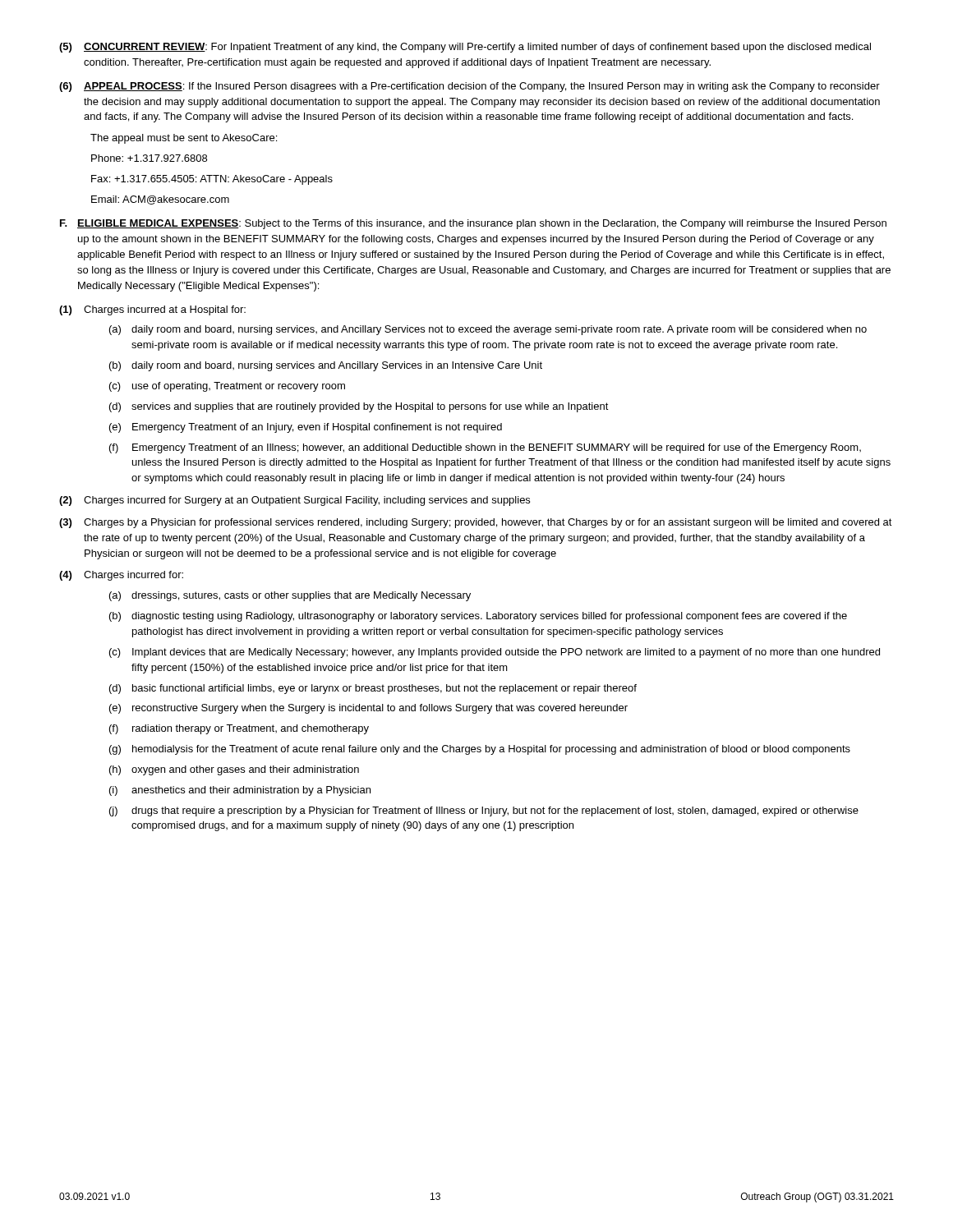This screenshot has width=953, height=1232.
Task: Find the element starting "(3) Charges by a Physician for professional"
Action: tap(476, 538)
